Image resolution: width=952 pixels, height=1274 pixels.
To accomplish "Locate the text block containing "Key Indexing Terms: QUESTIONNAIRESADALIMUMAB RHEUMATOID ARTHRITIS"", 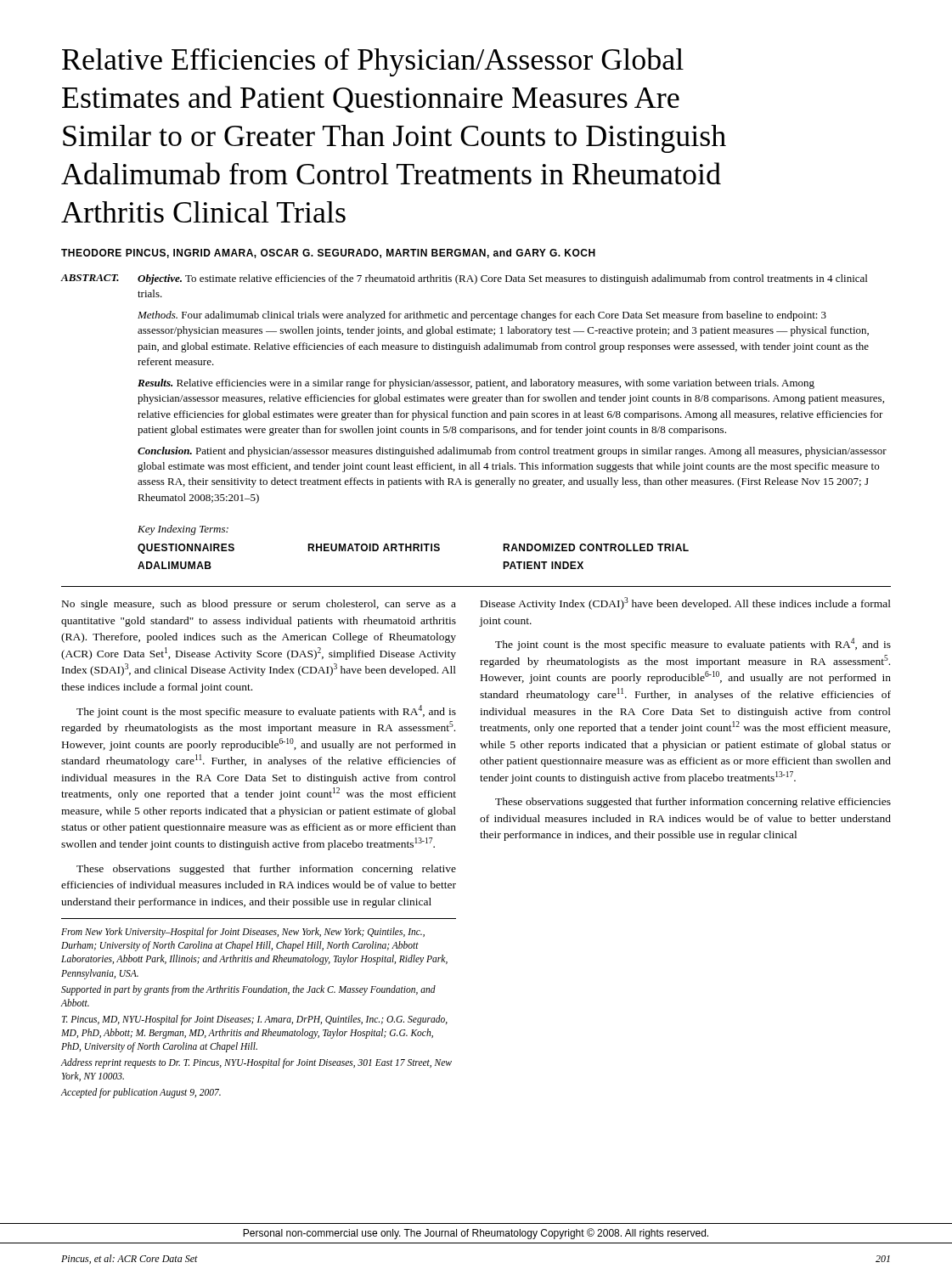I will tap(514, 548).
